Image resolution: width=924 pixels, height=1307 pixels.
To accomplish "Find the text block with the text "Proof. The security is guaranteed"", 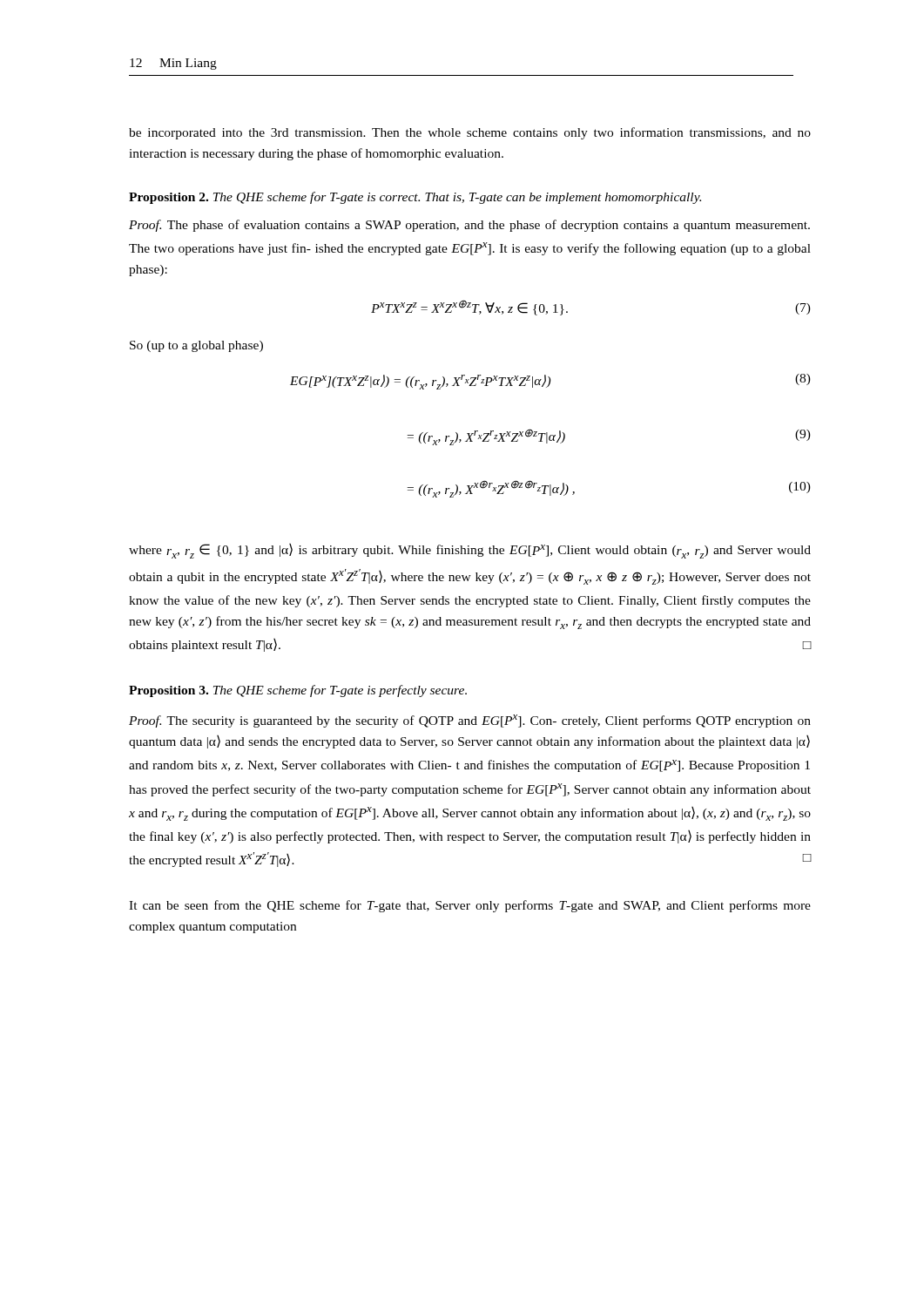I will (x=470, y=789).
